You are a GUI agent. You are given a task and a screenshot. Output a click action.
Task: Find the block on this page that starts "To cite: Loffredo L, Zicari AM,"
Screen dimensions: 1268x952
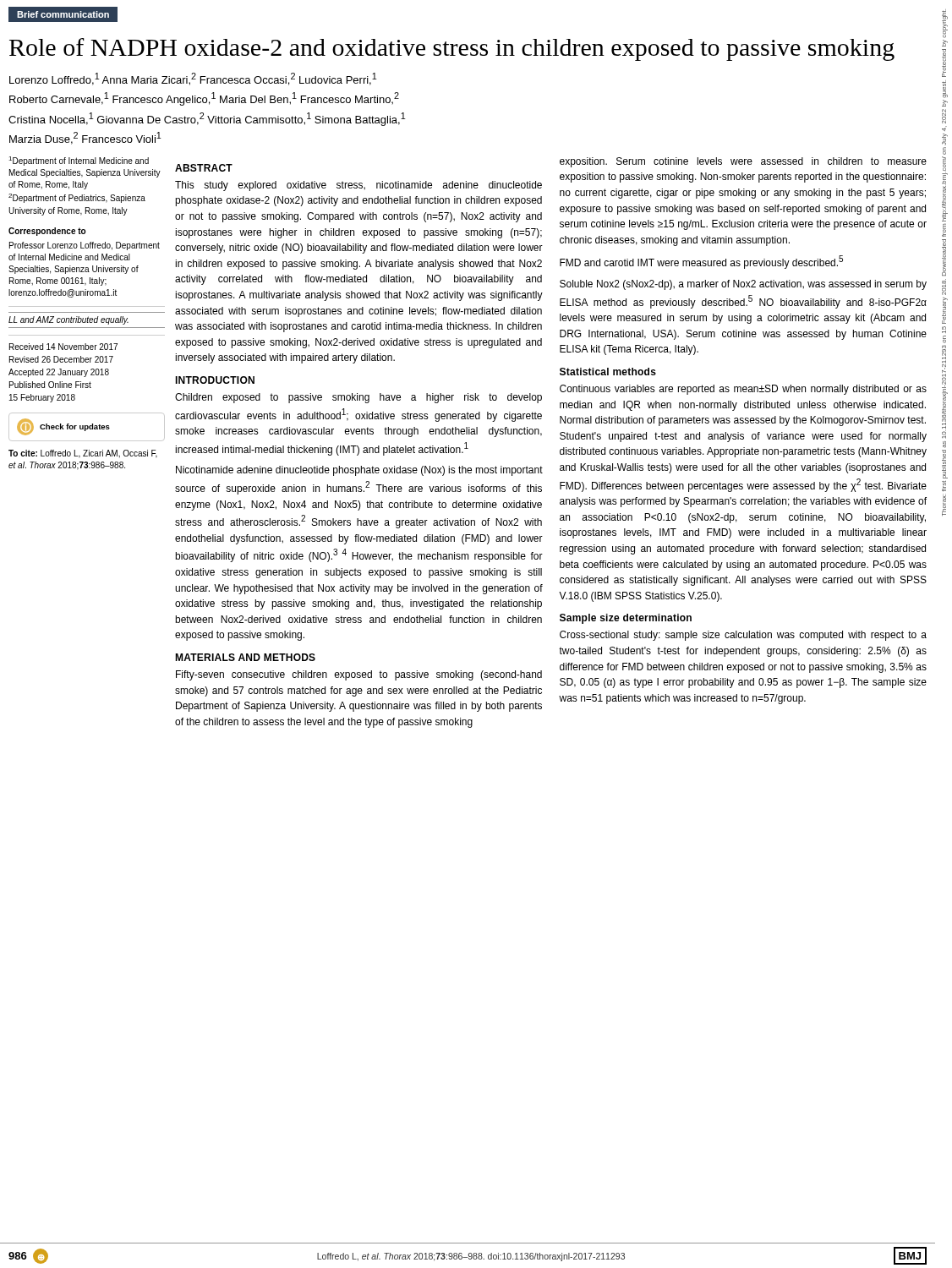[x=83, y=459]
